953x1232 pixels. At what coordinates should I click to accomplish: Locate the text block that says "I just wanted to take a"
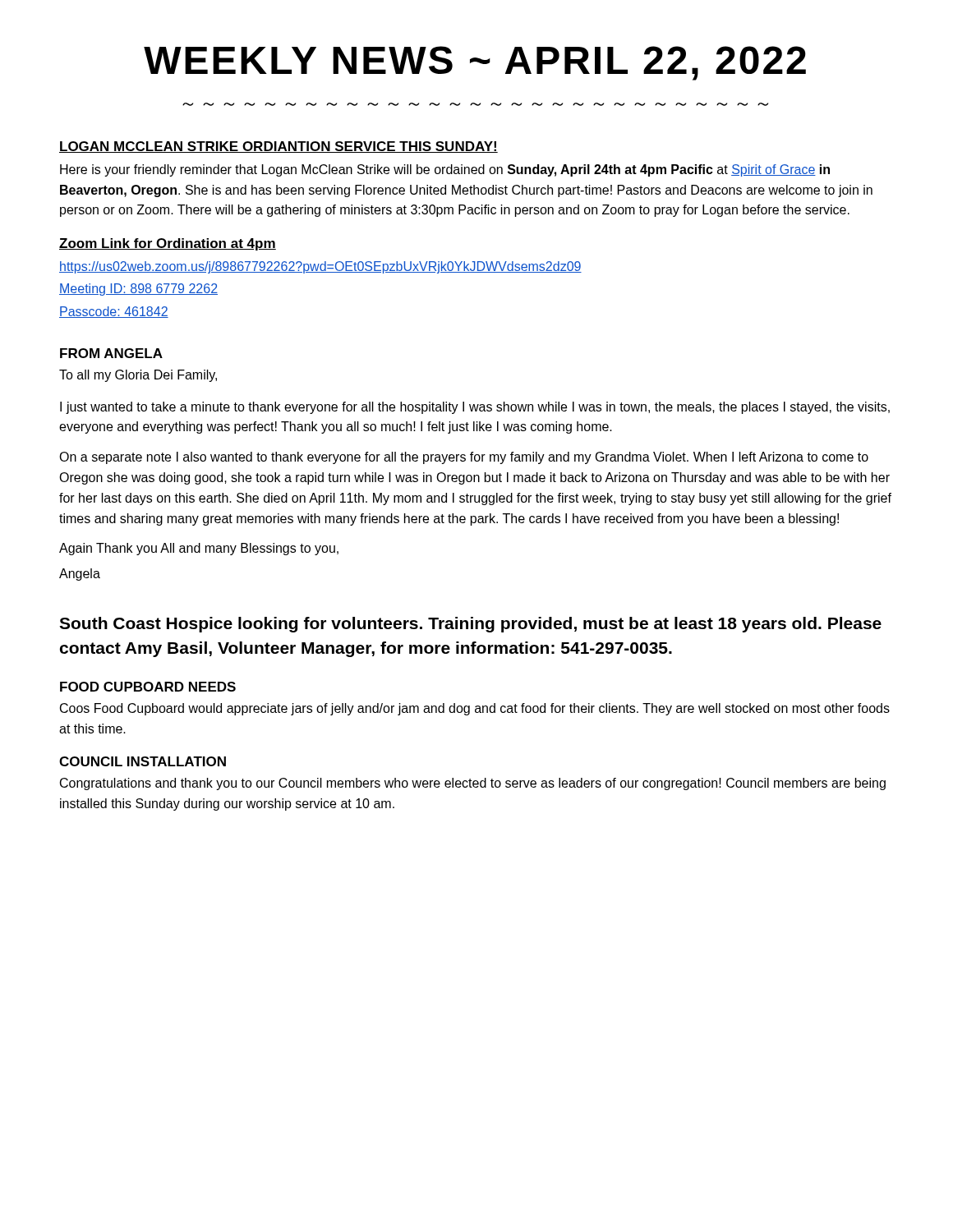point(475,417)
